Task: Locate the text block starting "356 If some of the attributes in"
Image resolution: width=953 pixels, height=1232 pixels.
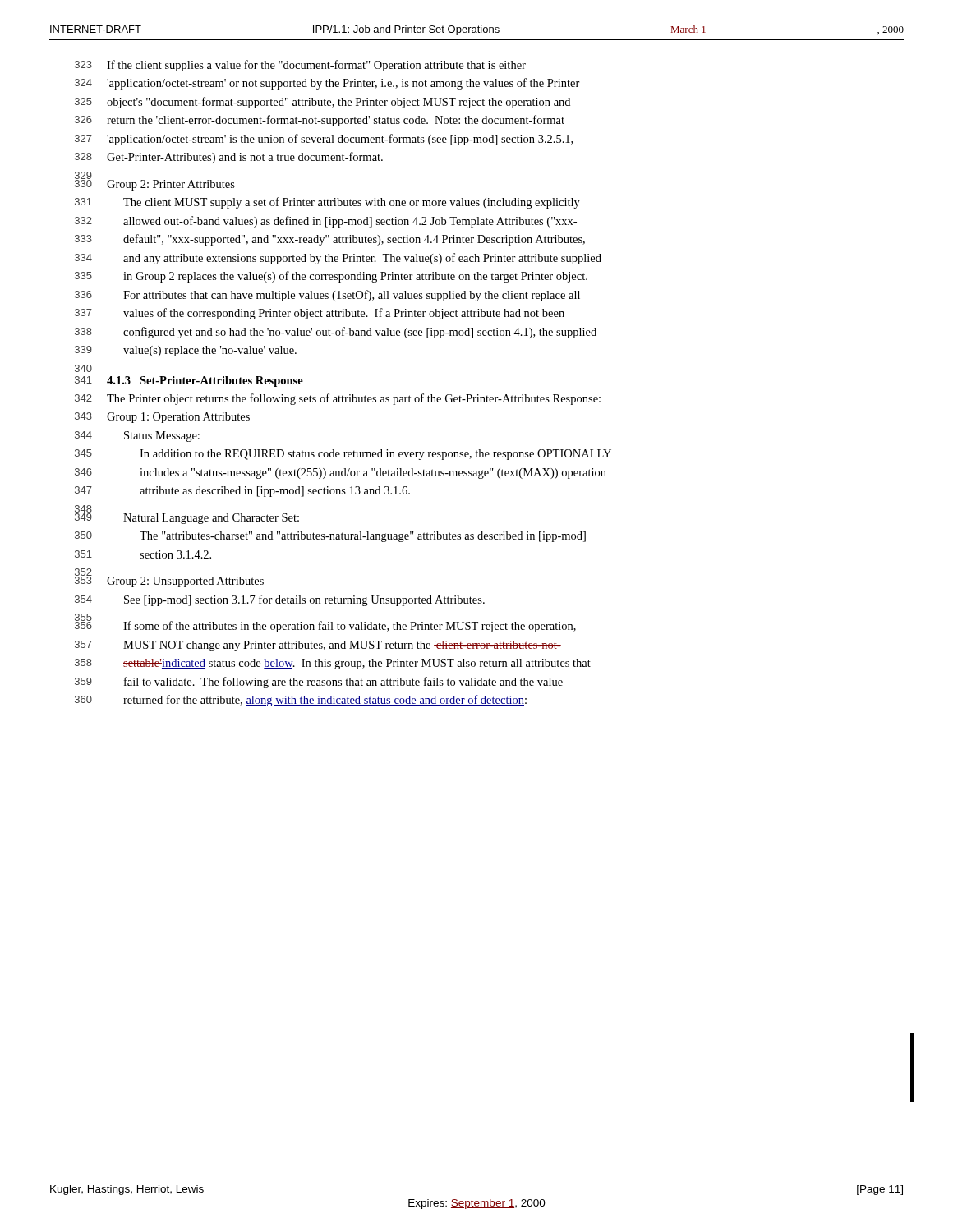Action: click(476, 663)
